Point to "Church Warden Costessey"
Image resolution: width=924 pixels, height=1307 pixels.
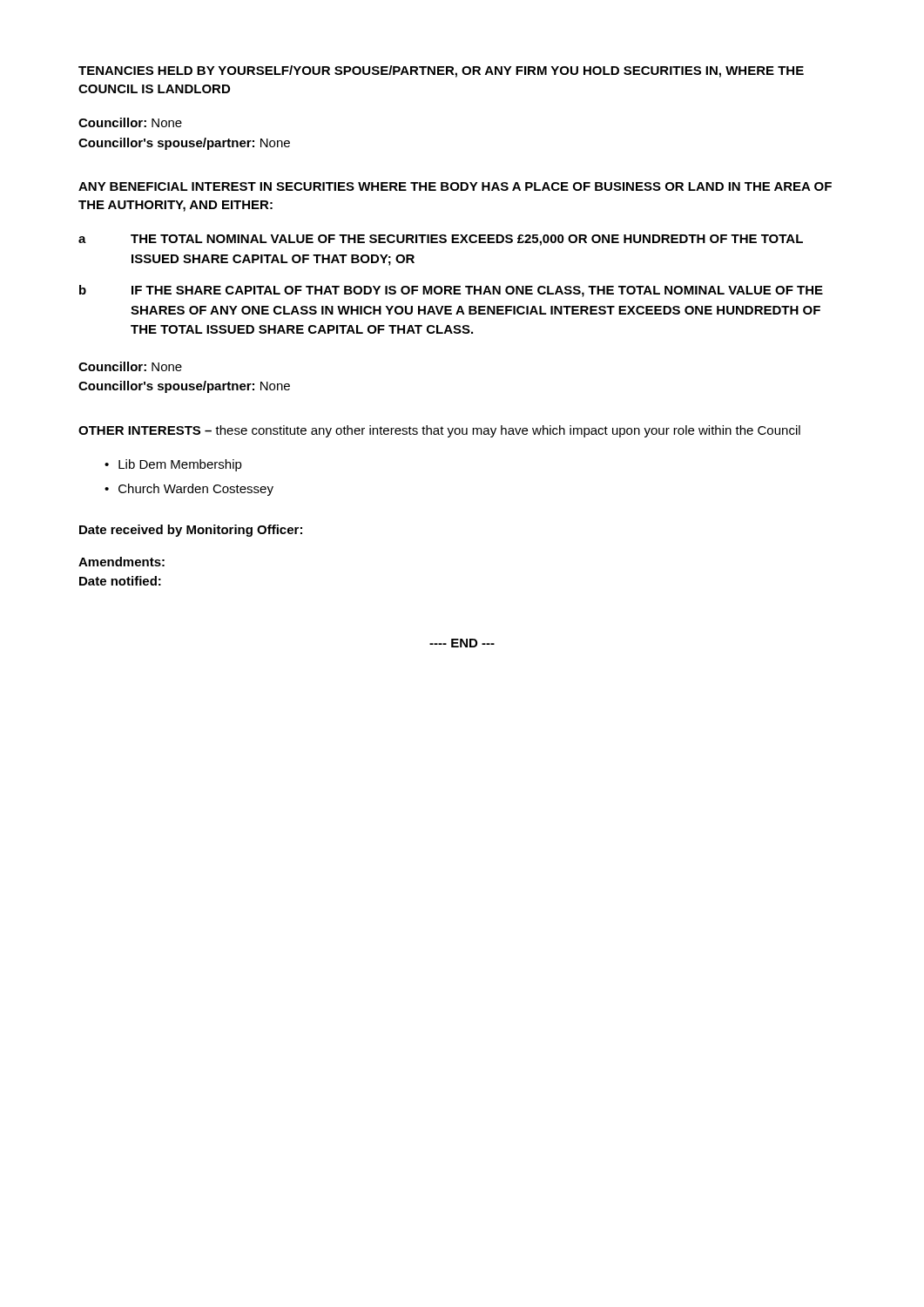[196, 489]
